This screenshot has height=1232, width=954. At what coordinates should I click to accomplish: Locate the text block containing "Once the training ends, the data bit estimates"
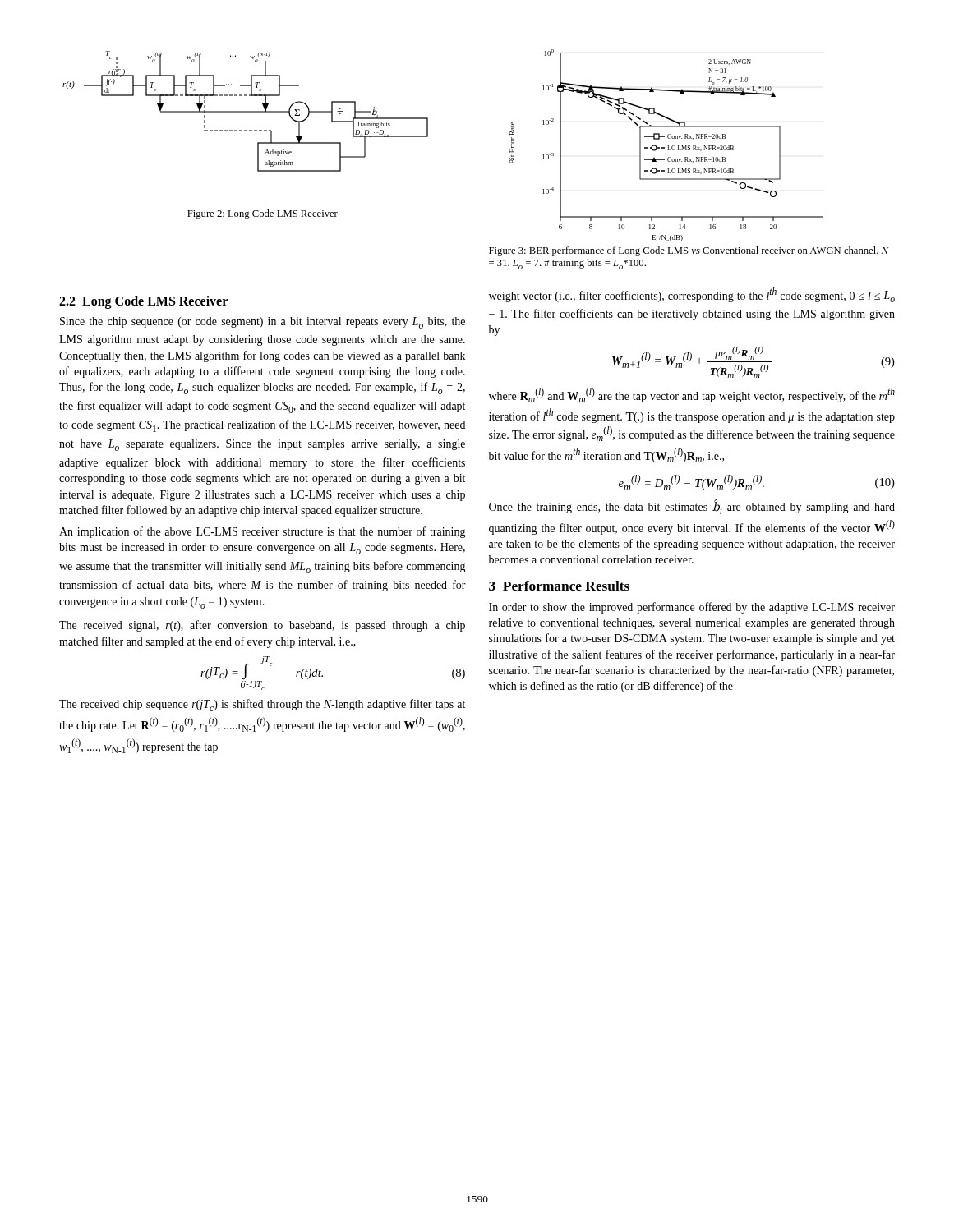[x=692, y=534]
